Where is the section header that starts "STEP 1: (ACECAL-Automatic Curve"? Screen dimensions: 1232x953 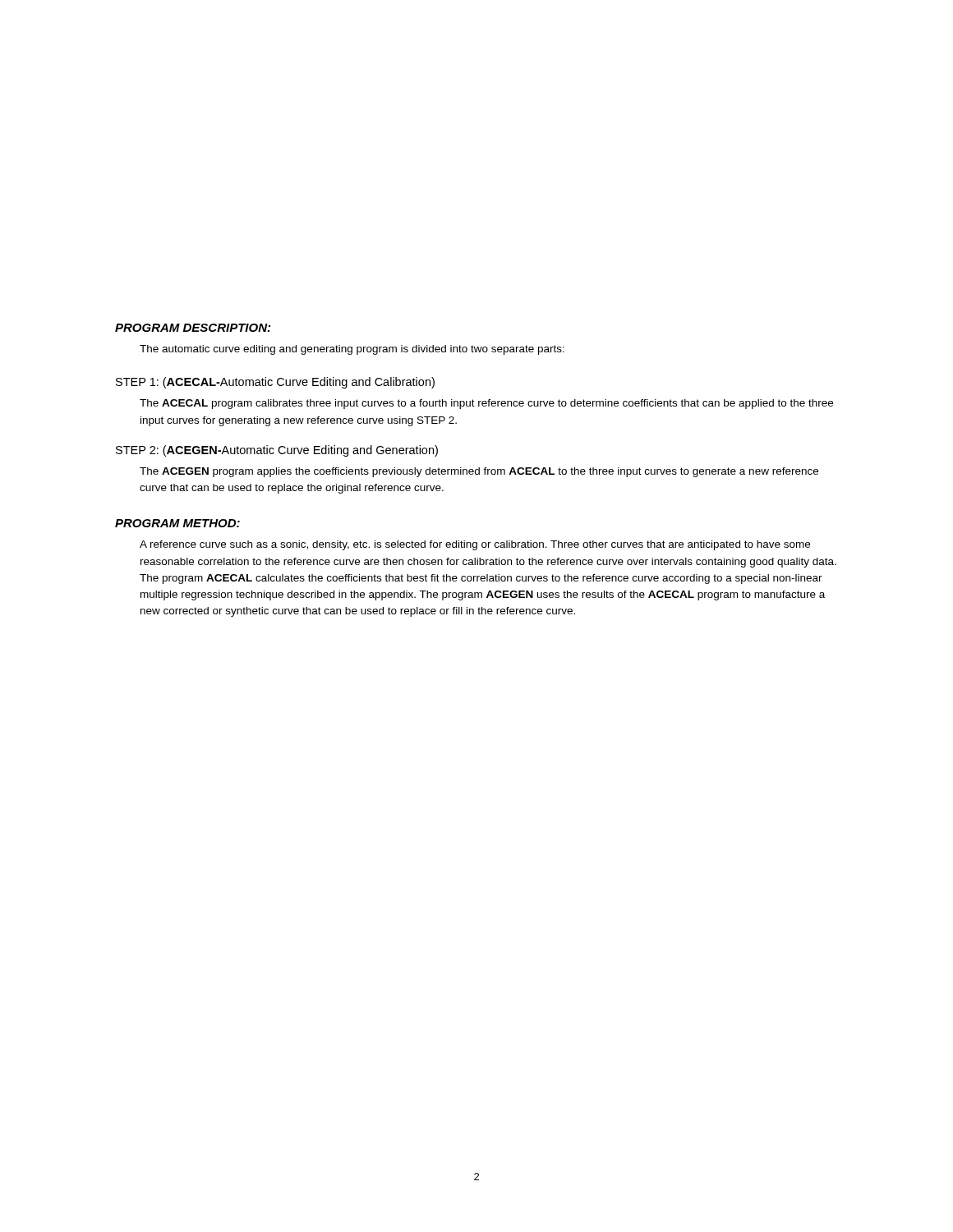pyautogui.click(x=275, y=382)
